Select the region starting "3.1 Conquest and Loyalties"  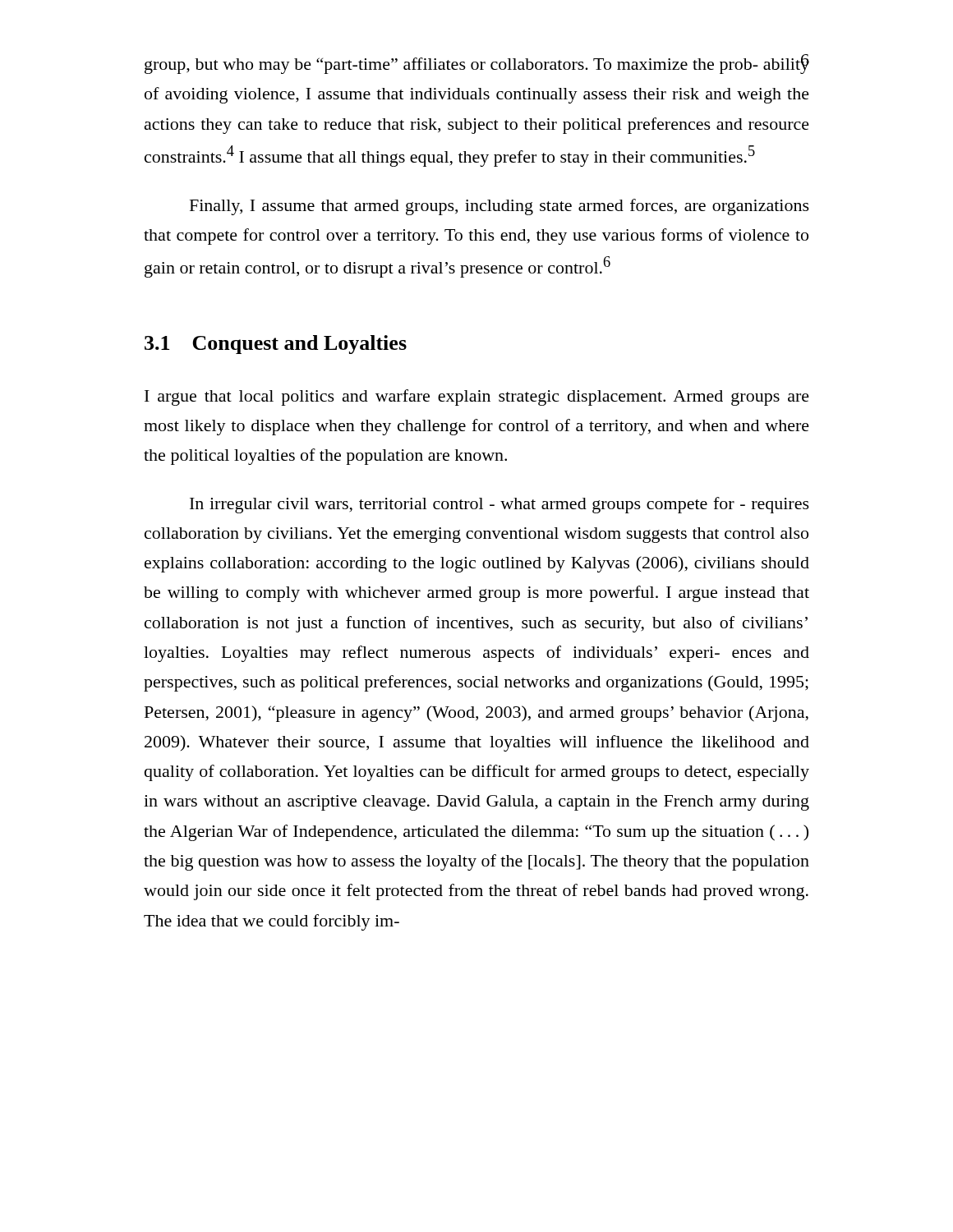coord(276,345)
